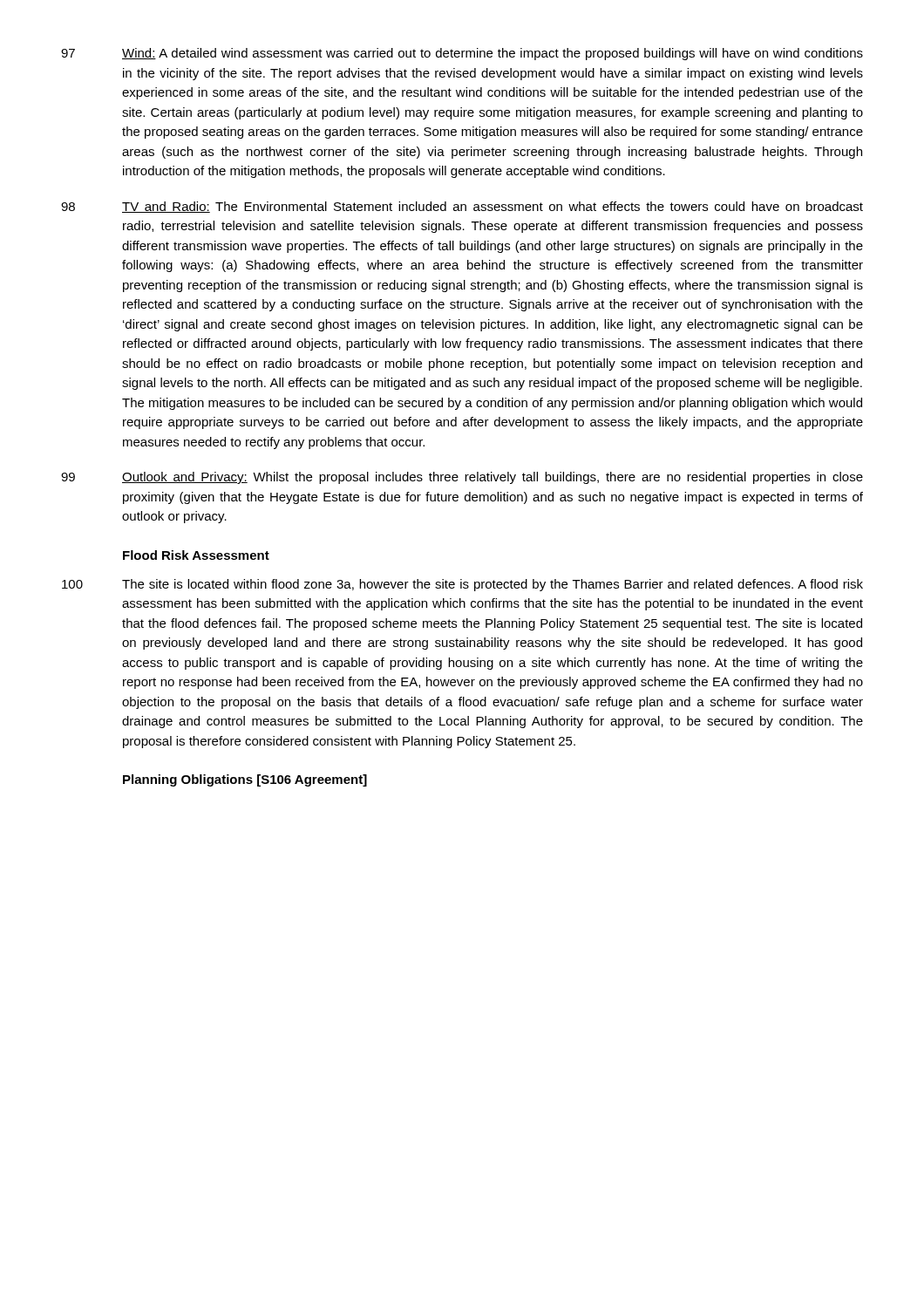
Task: Click on the list item that says "98 TV and Radio: The Environmental"
Action: click(x=462, y=324)
